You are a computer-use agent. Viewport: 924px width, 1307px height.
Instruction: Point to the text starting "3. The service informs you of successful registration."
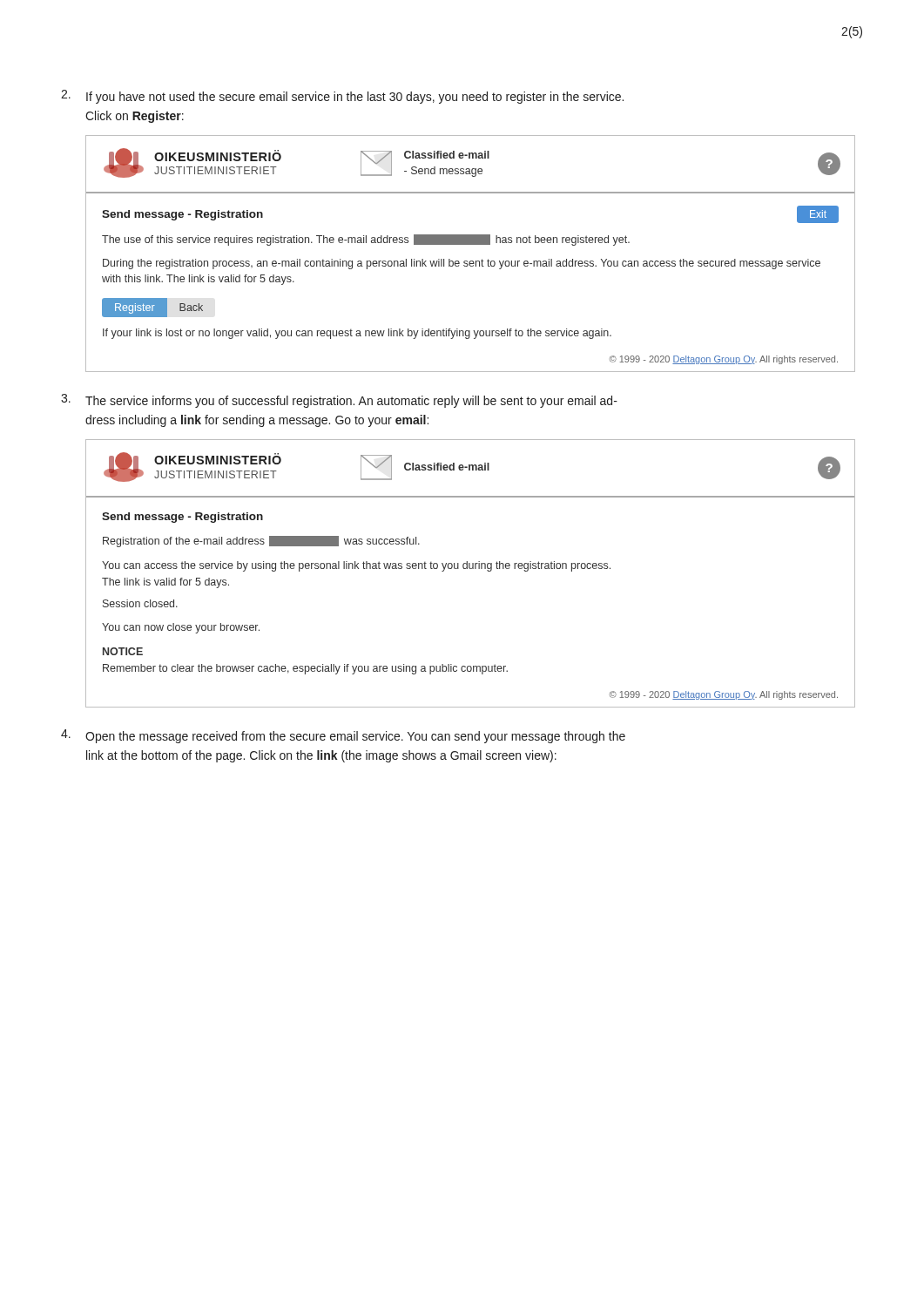click(x=339, y=411)
